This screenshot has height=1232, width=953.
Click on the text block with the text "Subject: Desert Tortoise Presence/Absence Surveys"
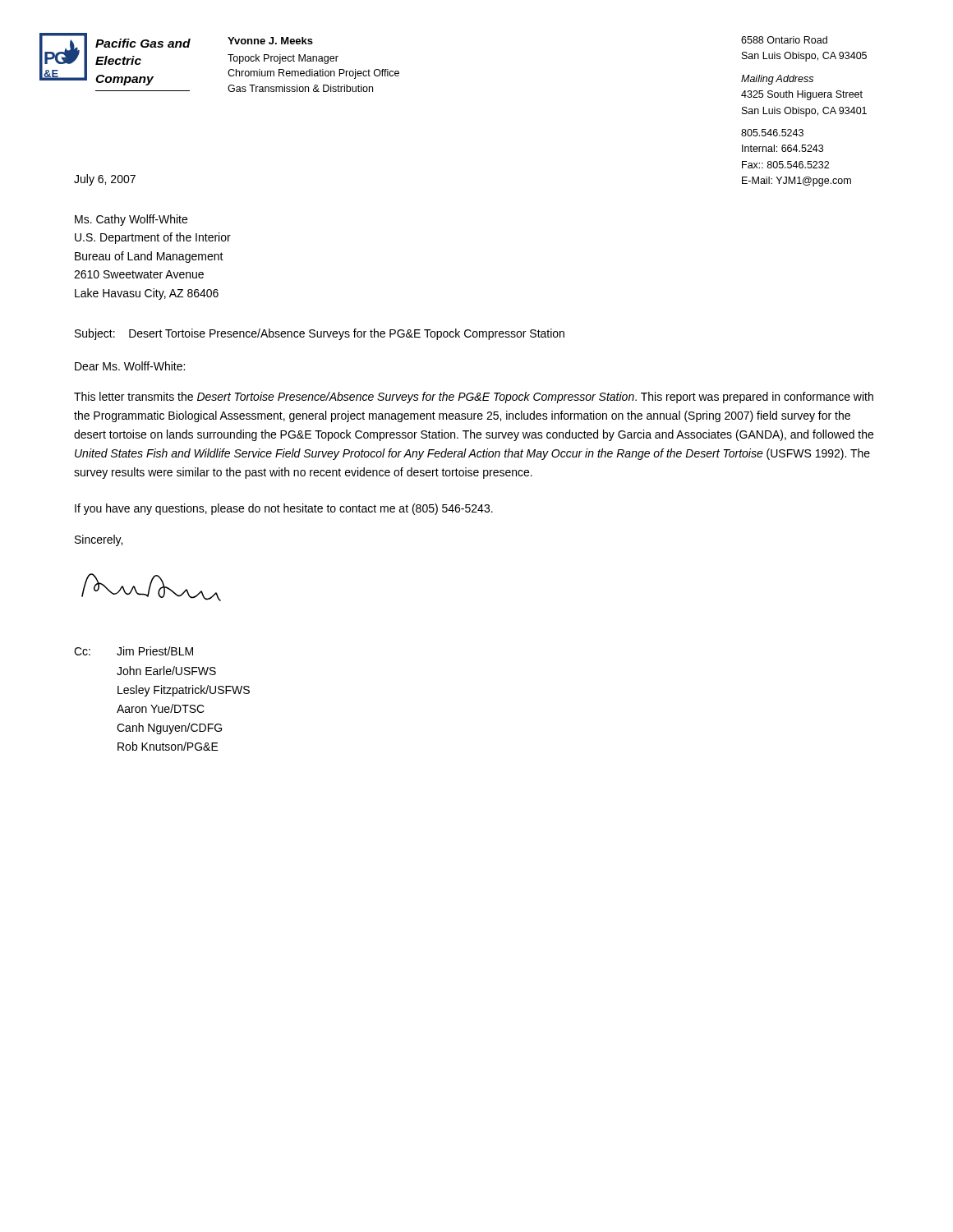coord(320,333)
